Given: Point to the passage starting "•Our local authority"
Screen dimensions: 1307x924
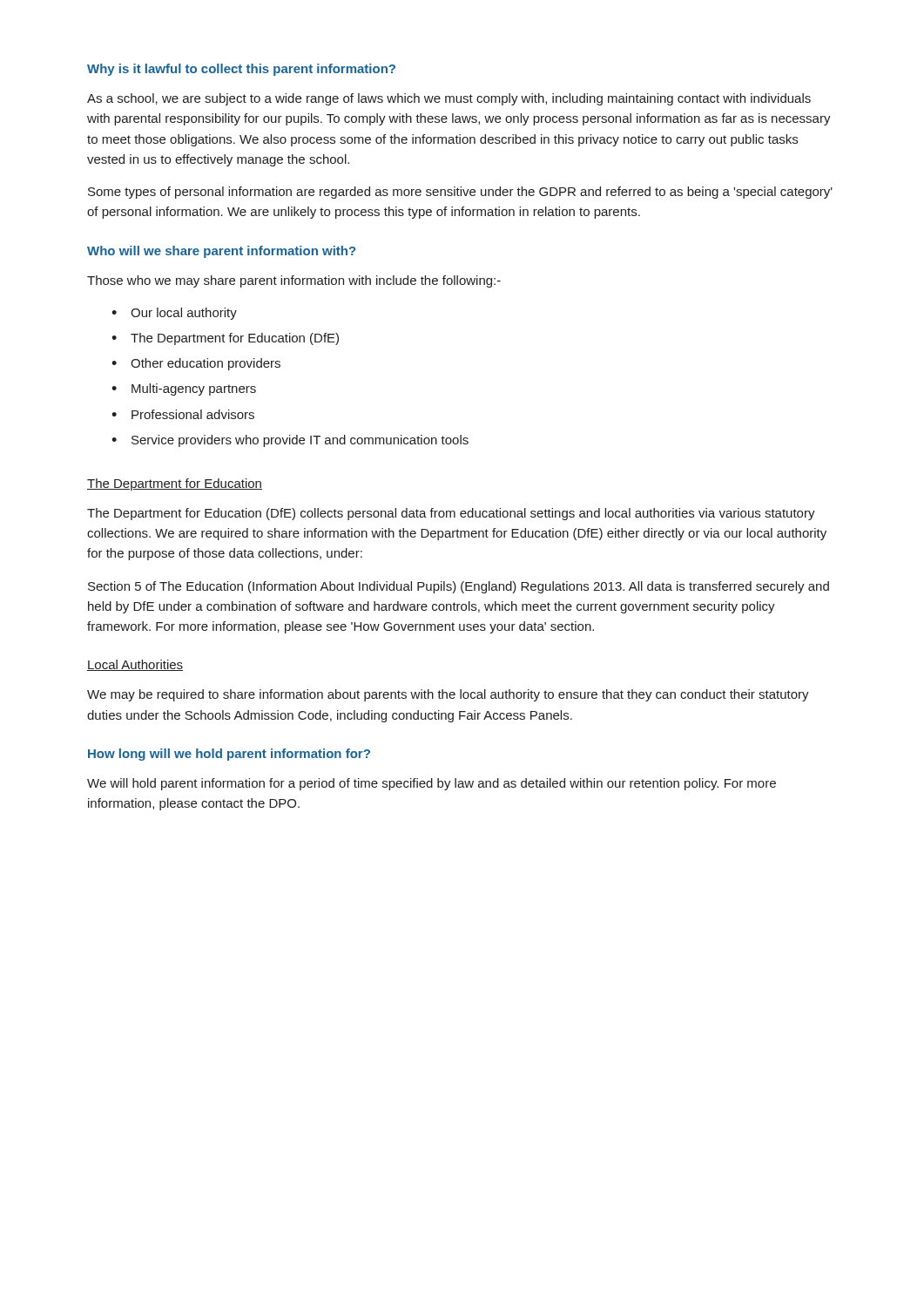Looking at the screenshot, I should [174, 313].
